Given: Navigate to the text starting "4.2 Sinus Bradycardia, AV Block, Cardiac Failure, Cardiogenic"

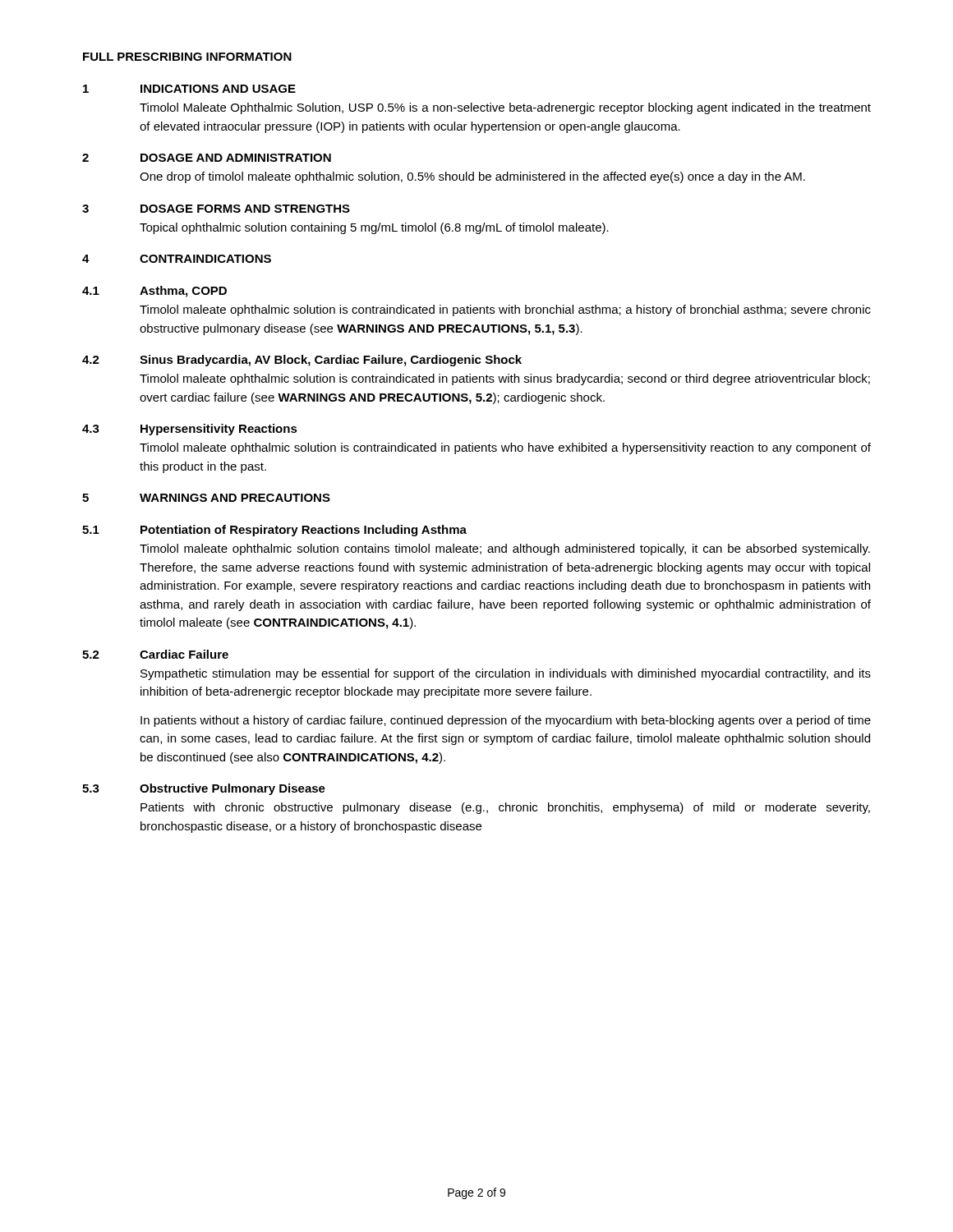Looking at the screenshot, I should [x=476, y=379].
